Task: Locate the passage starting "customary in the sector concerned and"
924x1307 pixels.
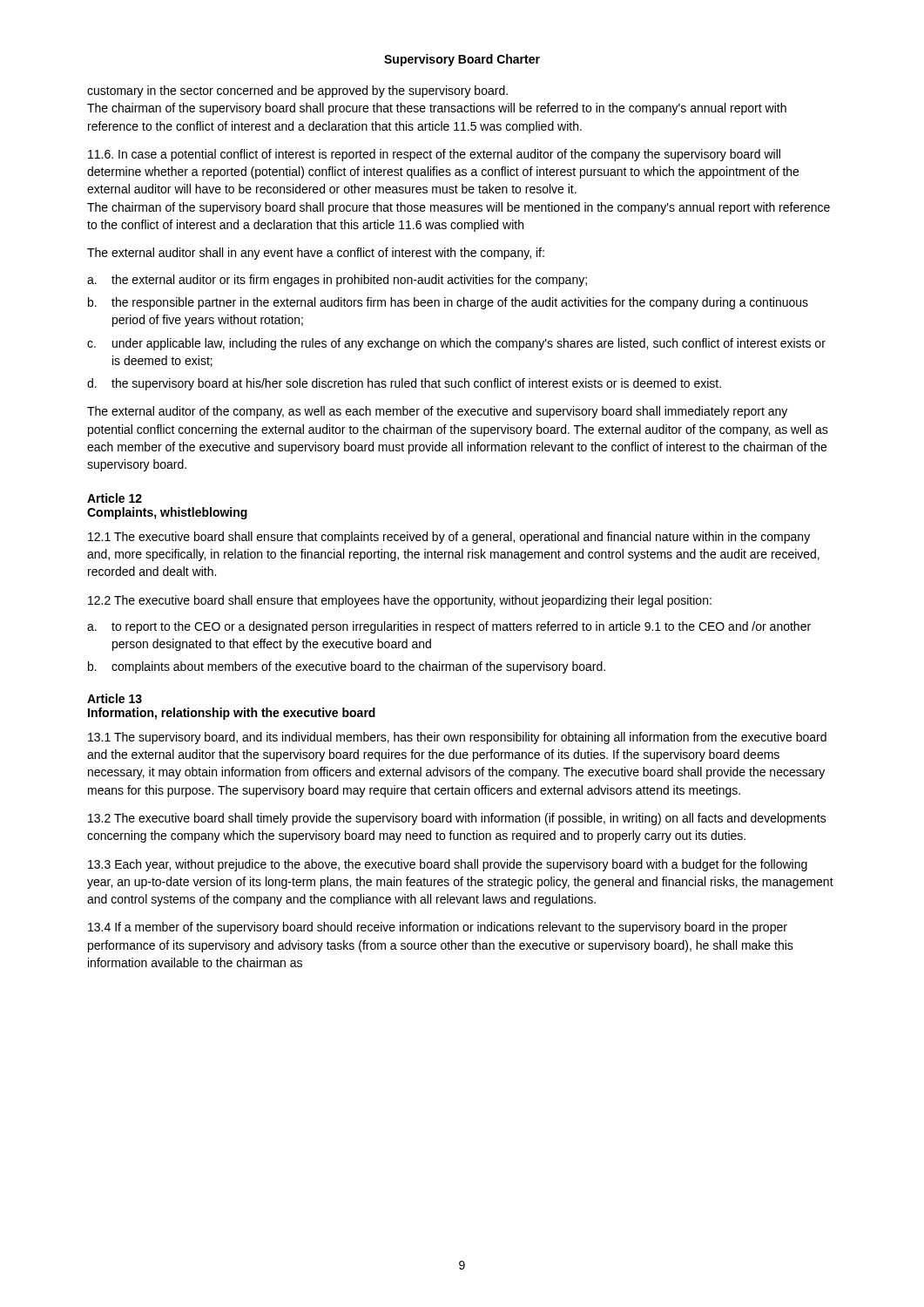Action: point(437,108)
